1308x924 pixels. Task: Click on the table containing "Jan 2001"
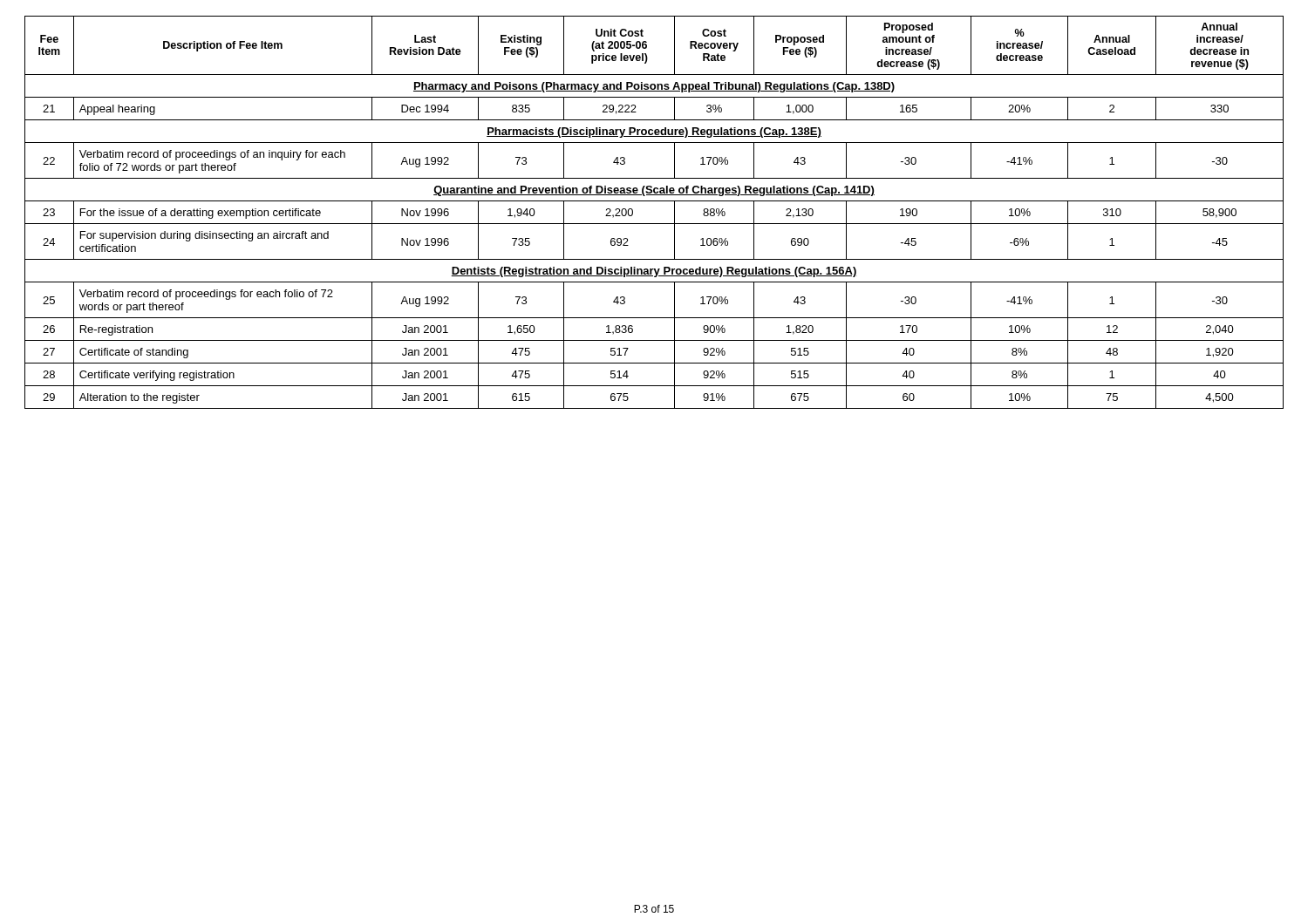tap(654, 212)
